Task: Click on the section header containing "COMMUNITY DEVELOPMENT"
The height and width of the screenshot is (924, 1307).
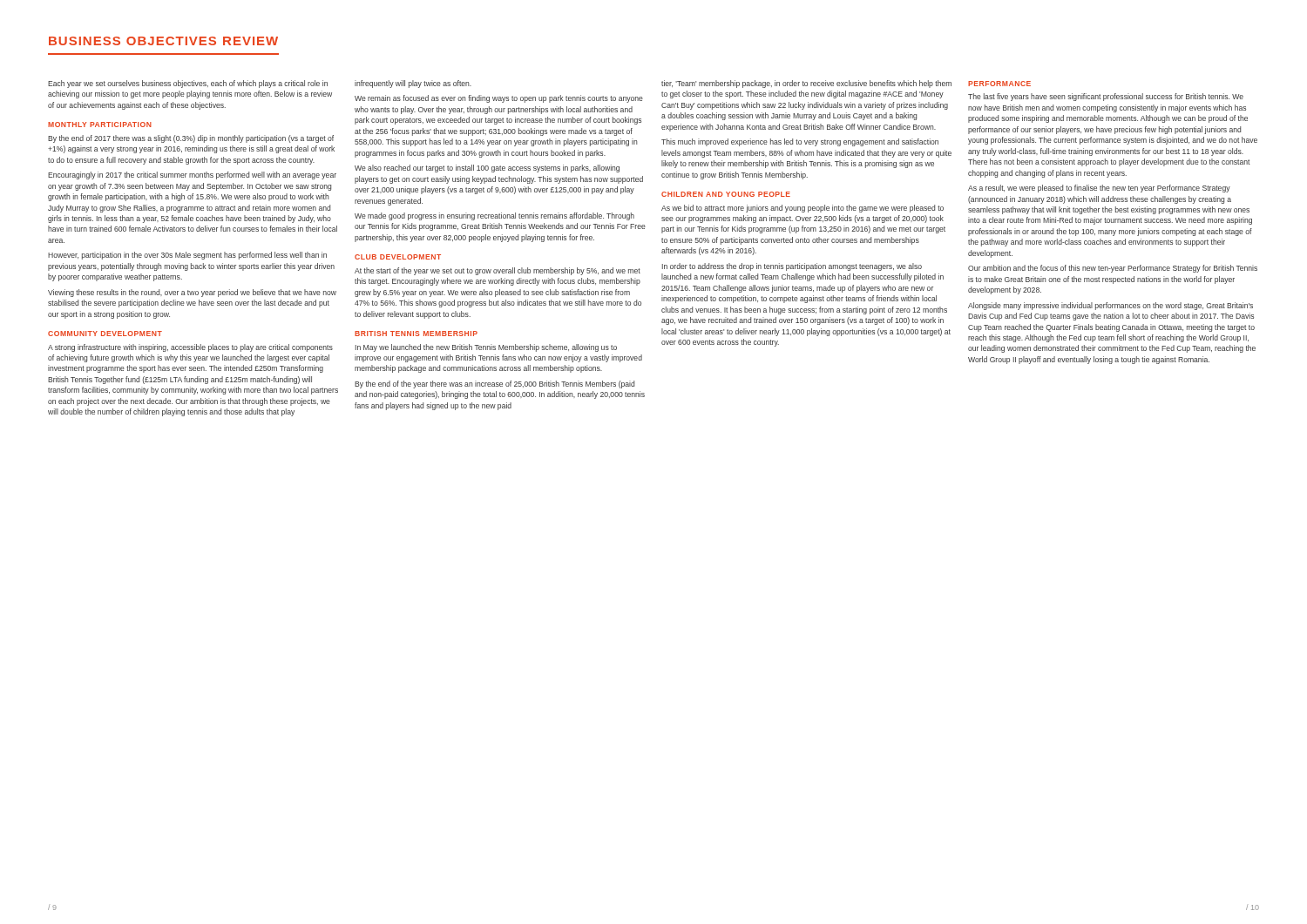Action: pyautogui.click(x=105, y=334)
